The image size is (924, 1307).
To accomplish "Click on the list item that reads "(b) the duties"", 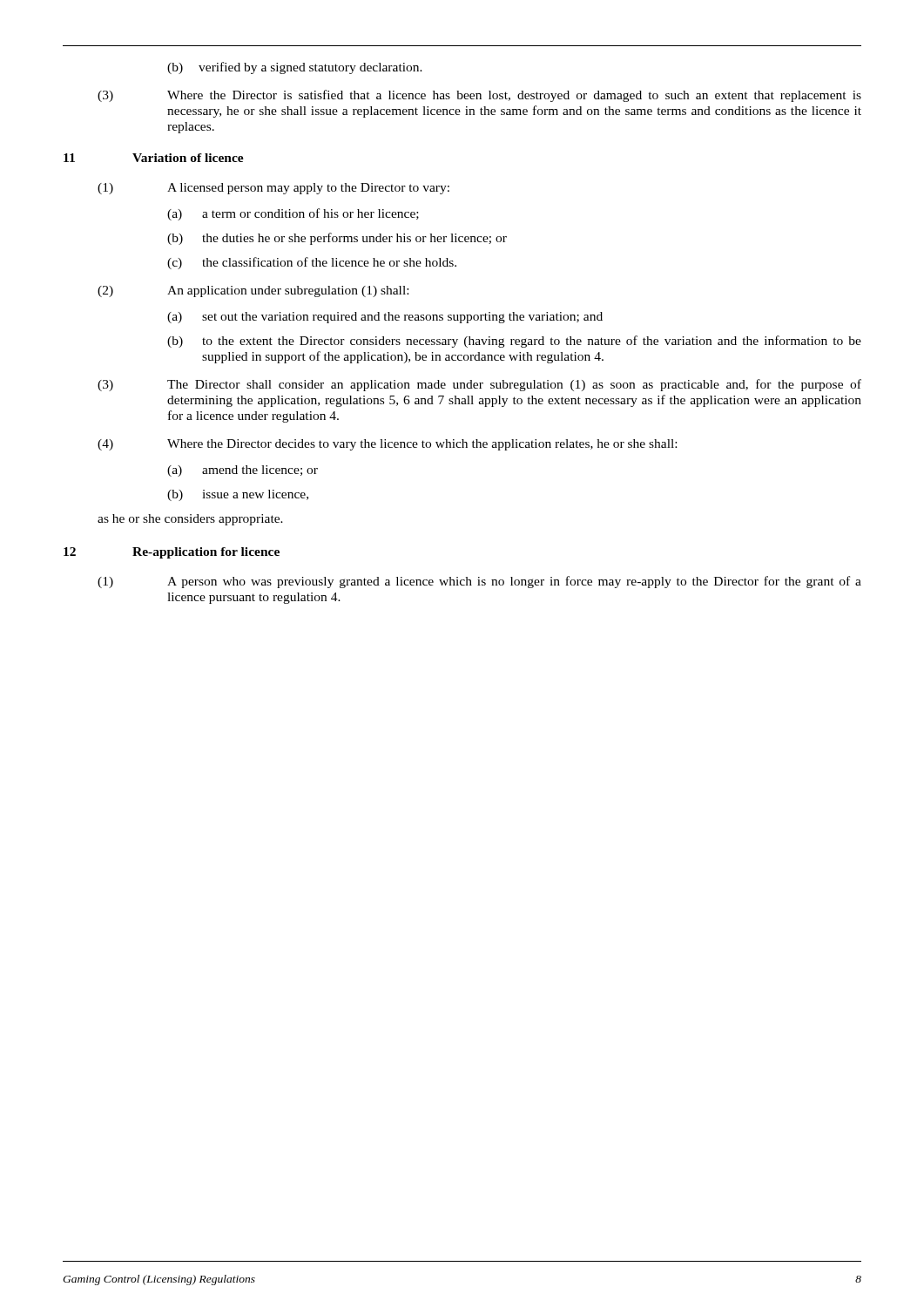I will [x=514, y=238].
